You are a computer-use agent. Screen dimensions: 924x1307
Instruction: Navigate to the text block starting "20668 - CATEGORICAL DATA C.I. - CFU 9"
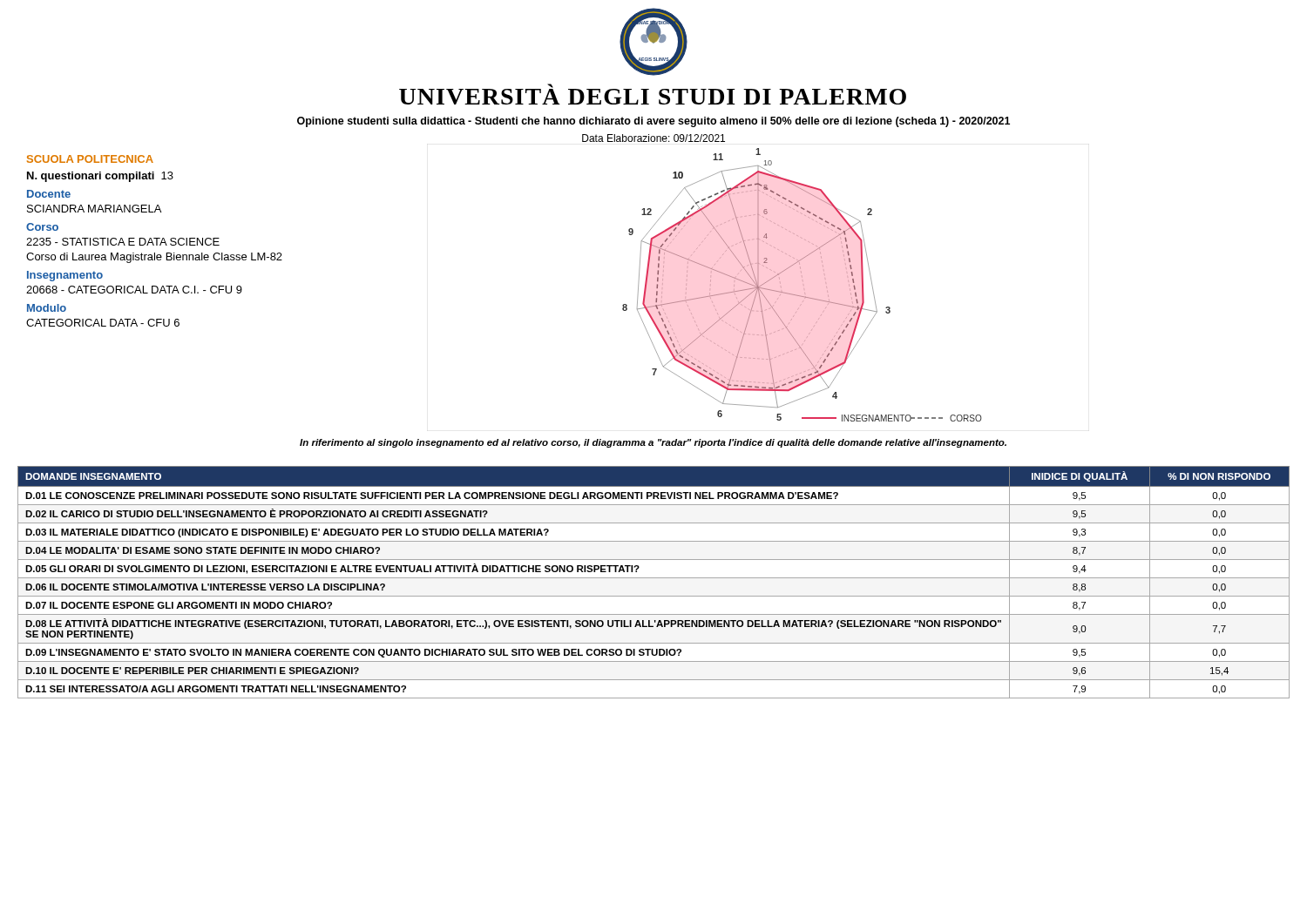coord(134,290)
